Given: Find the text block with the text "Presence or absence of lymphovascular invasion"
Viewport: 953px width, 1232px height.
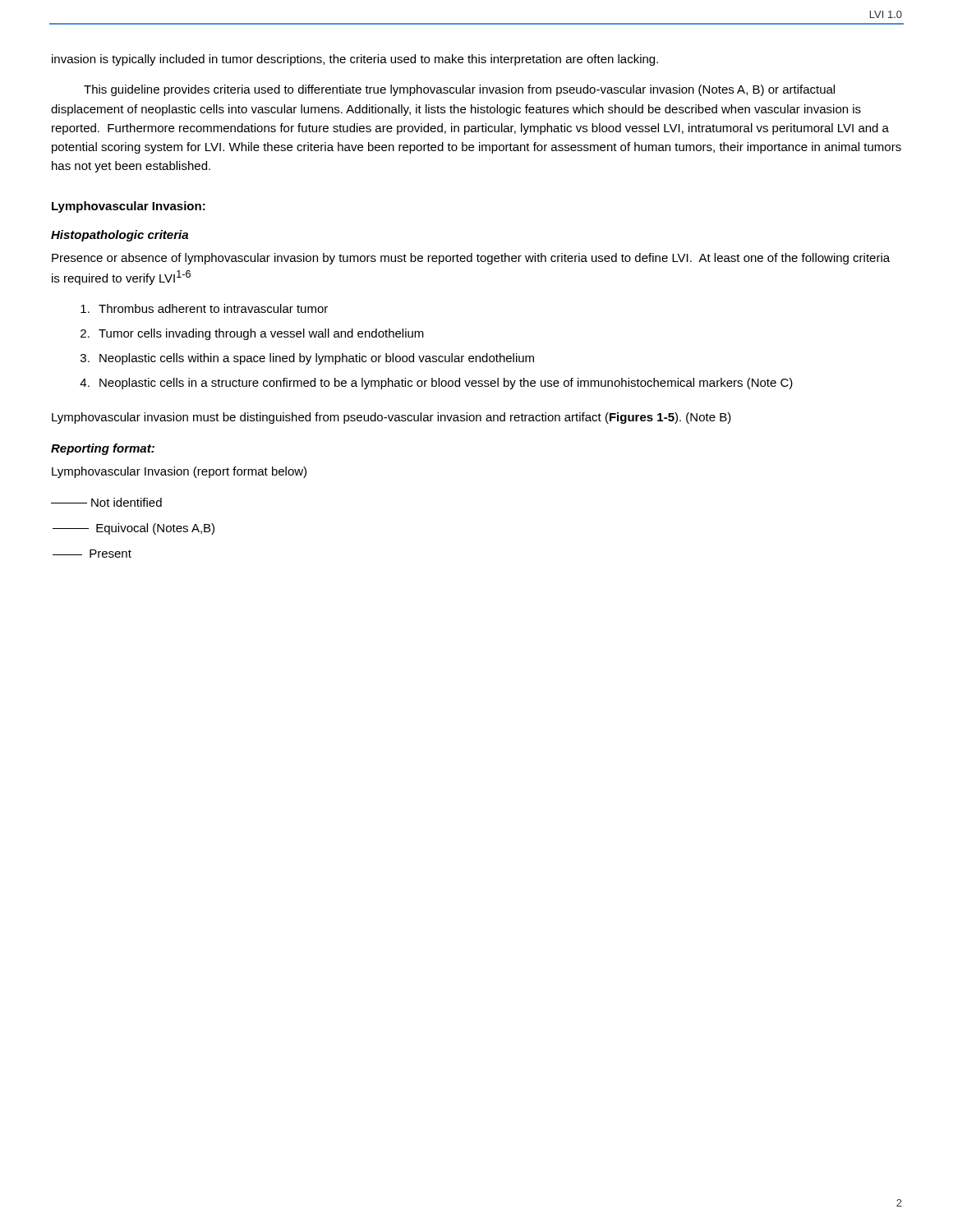Looking at the screenshot, I should [x=476, y=268].
